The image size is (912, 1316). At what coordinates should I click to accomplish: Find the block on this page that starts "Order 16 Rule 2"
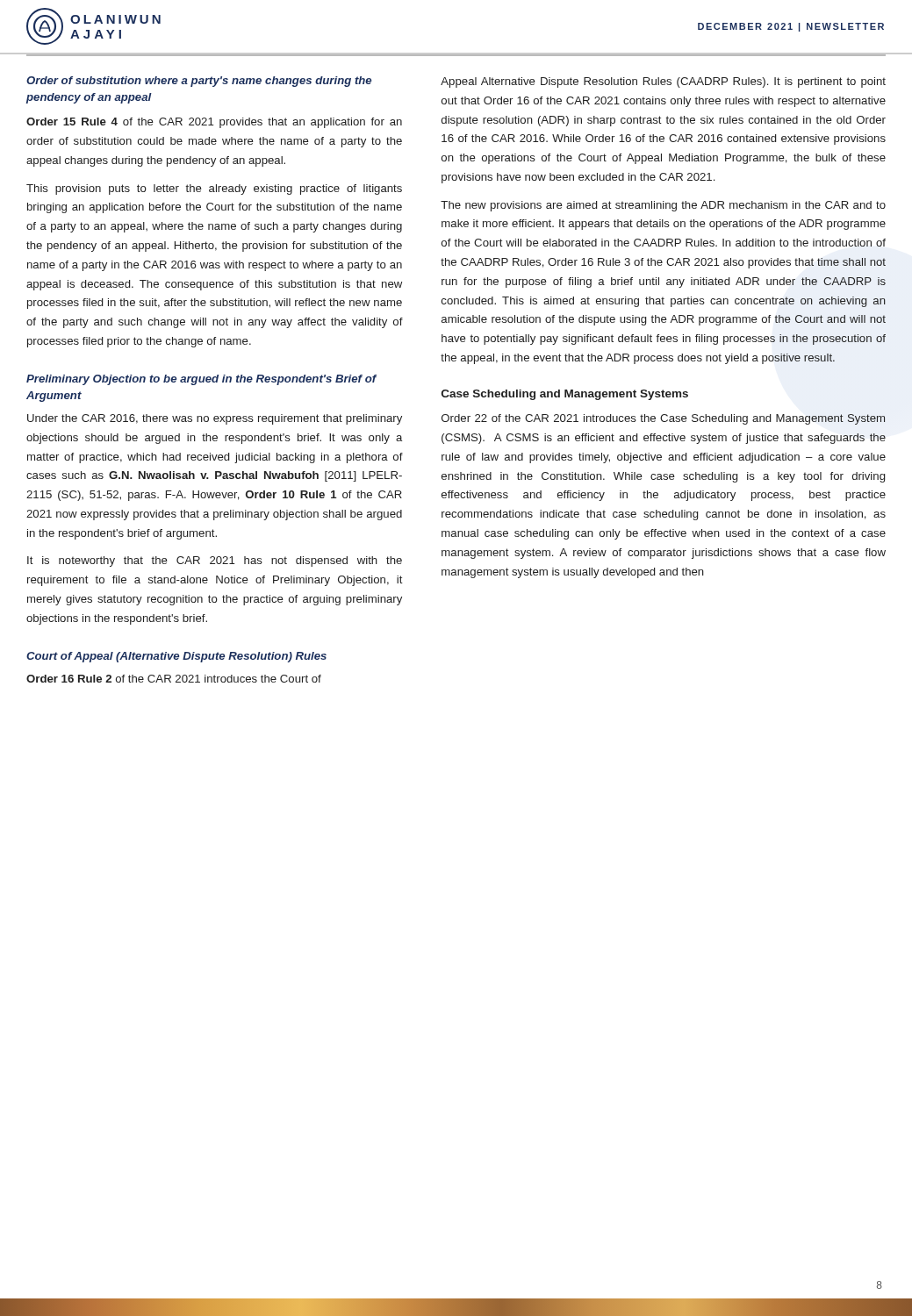[174, 678]
